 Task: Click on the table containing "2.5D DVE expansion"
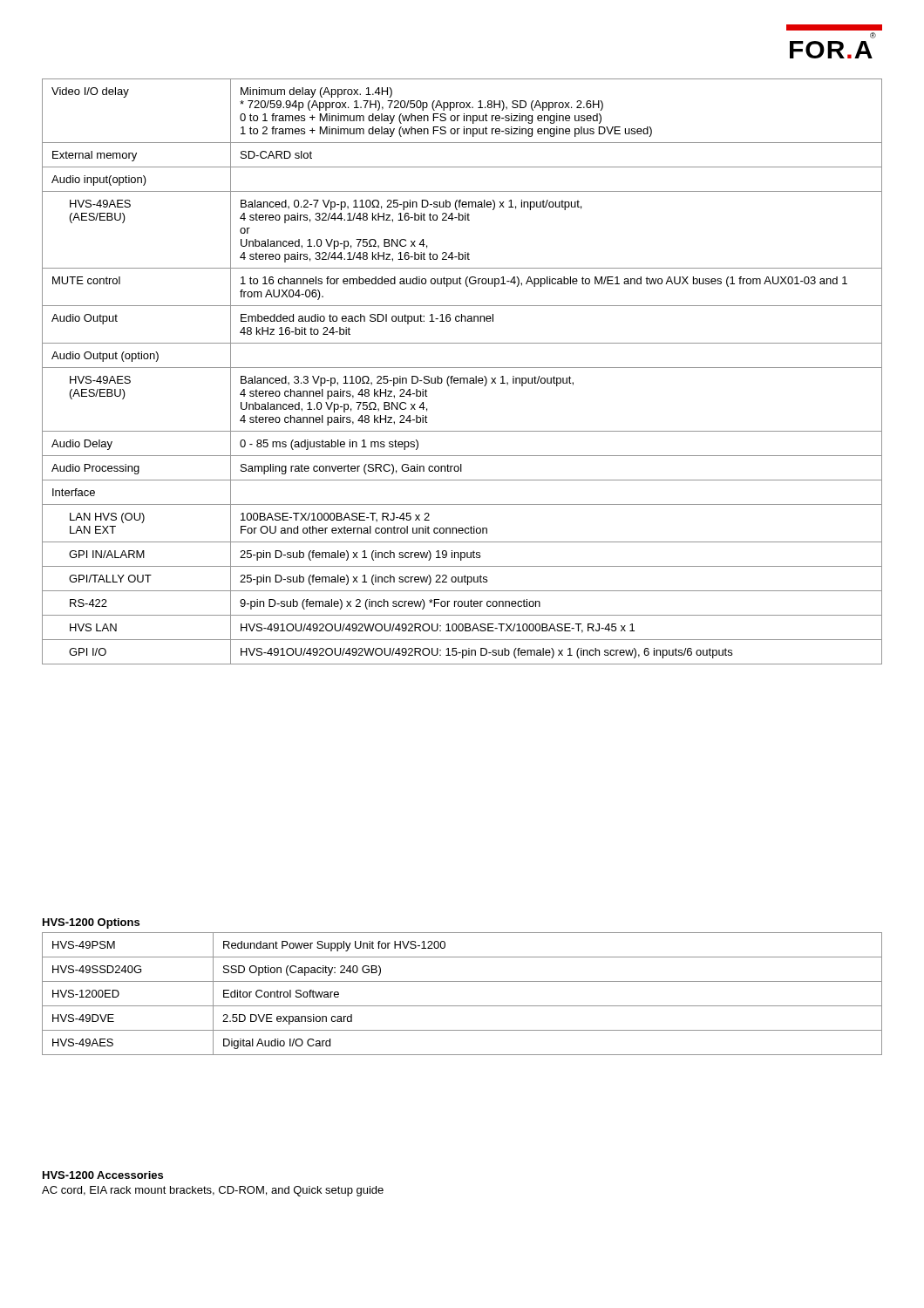462,994
